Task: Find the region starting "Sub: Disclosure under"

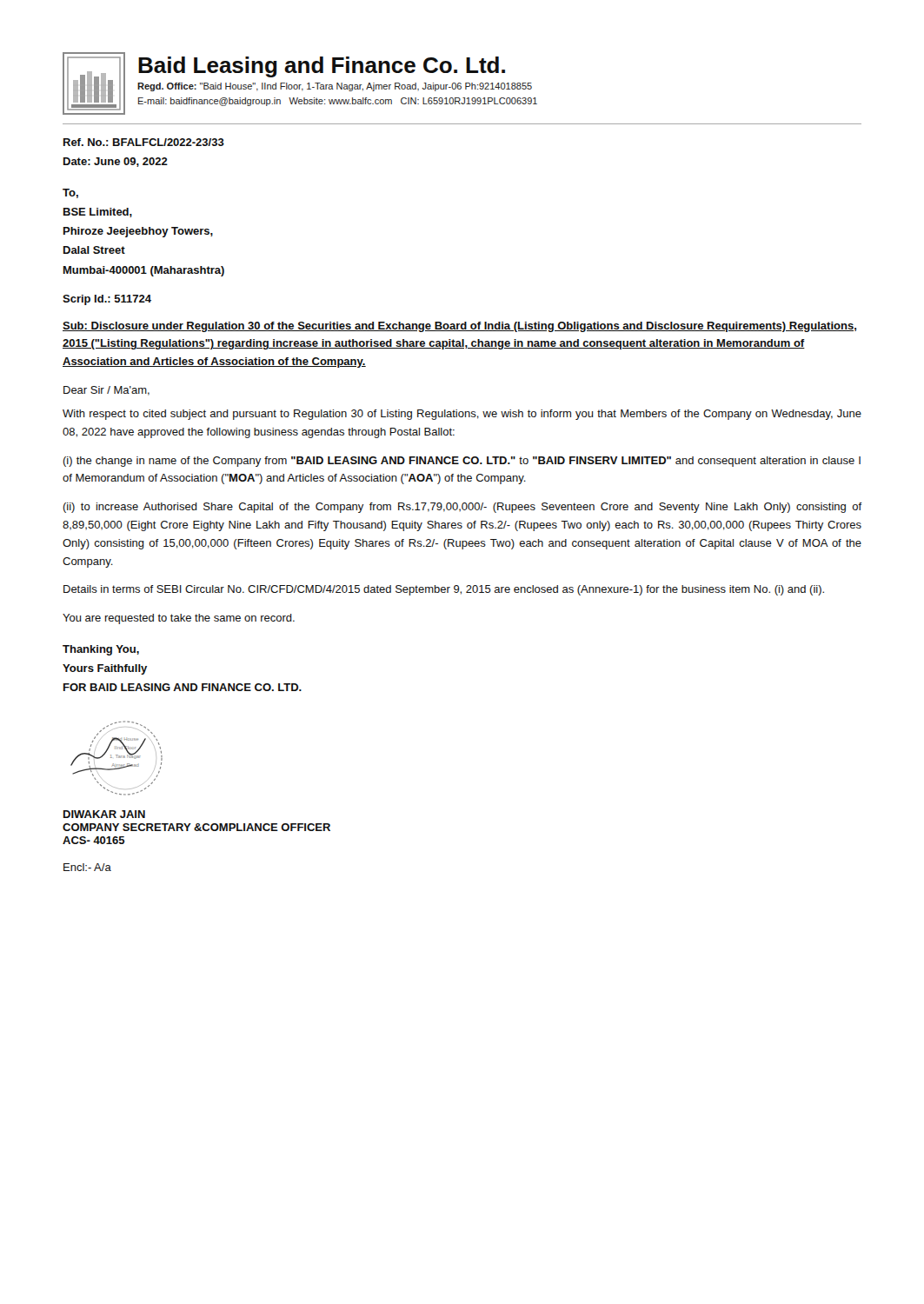Action: point(460,343)
